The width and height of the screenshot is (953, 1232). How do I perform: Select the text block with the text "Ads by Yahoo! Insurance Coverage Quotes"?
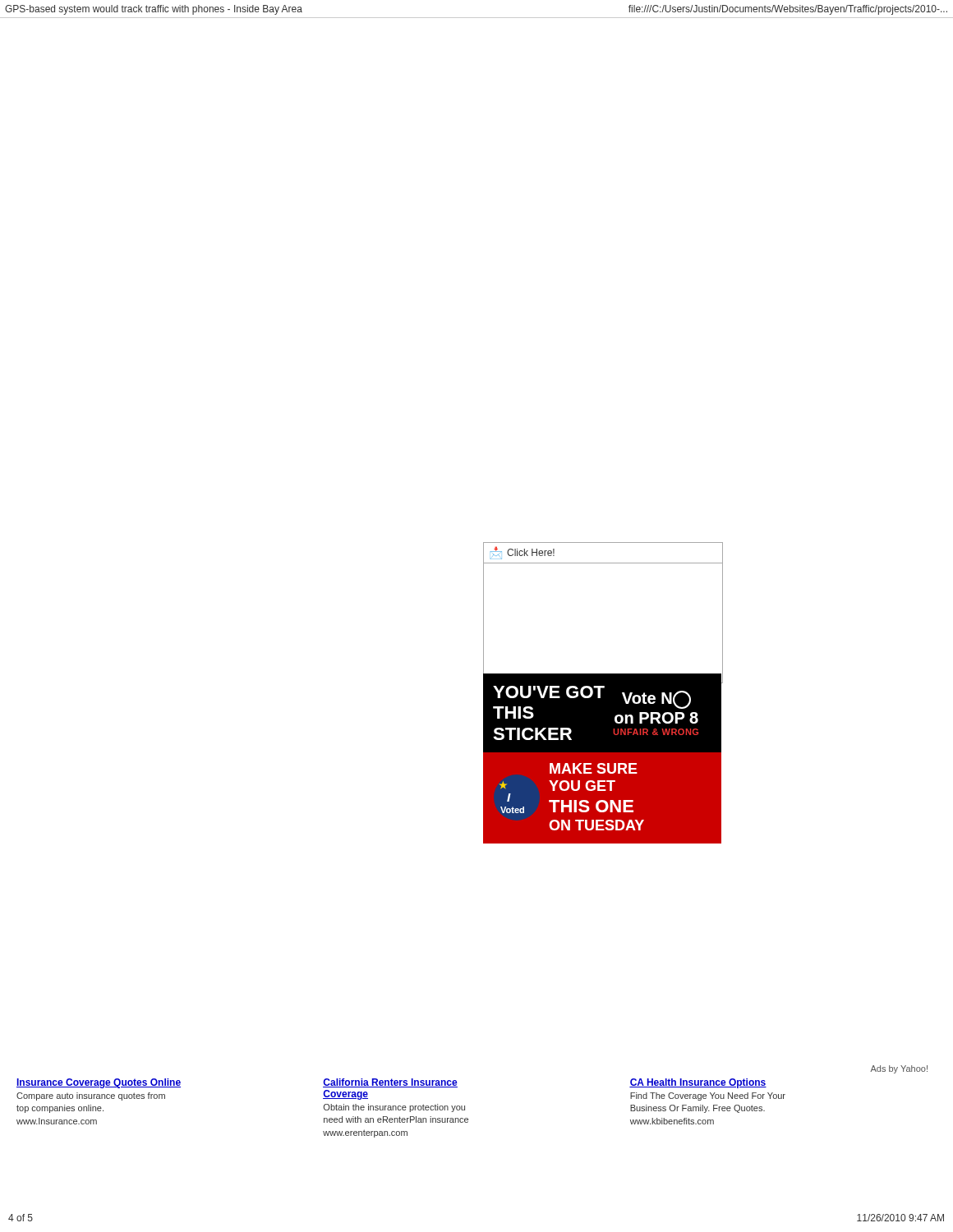(x=899, y=1069)
